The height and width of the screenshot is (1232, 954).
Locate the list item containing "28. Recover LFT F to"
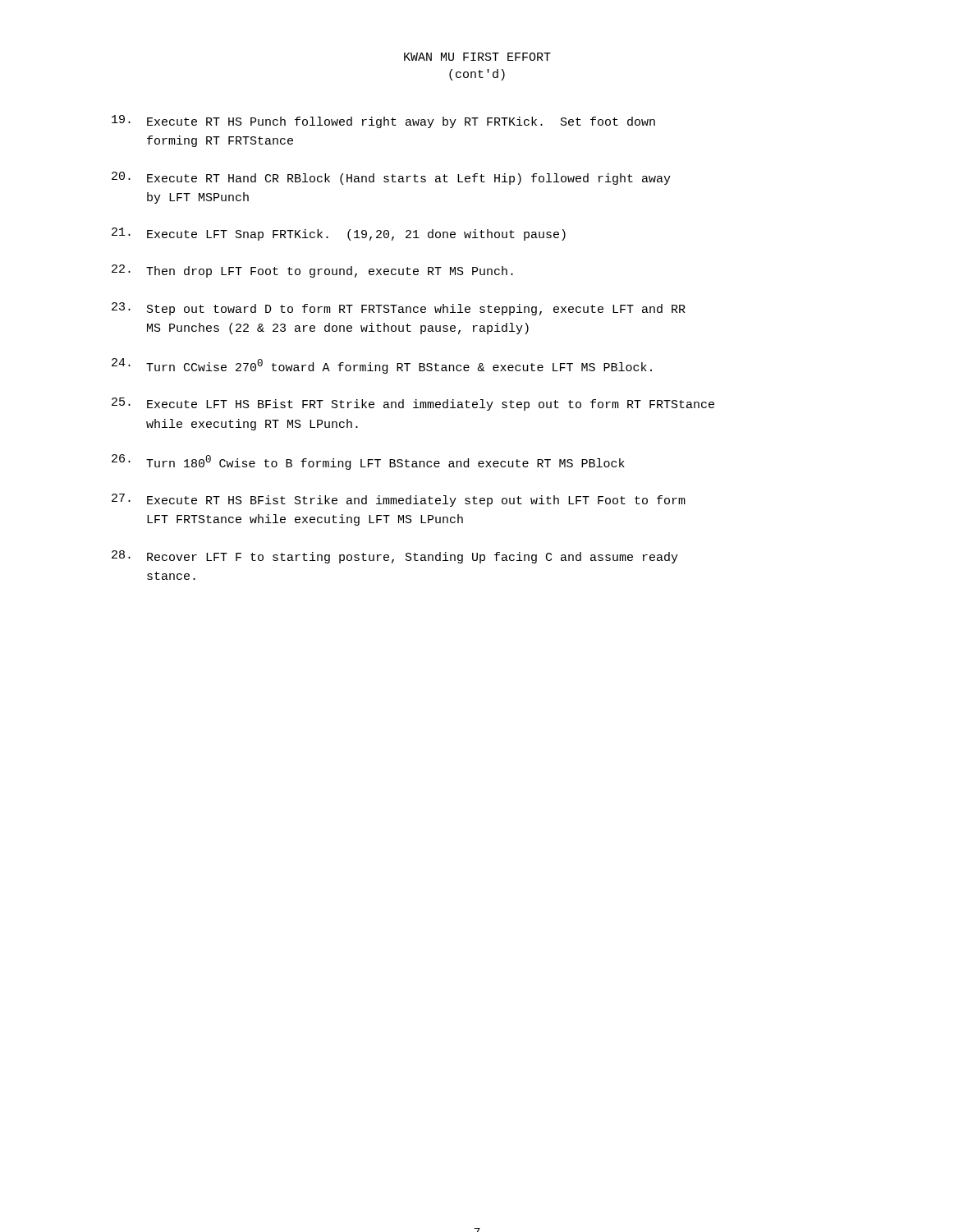481,567
